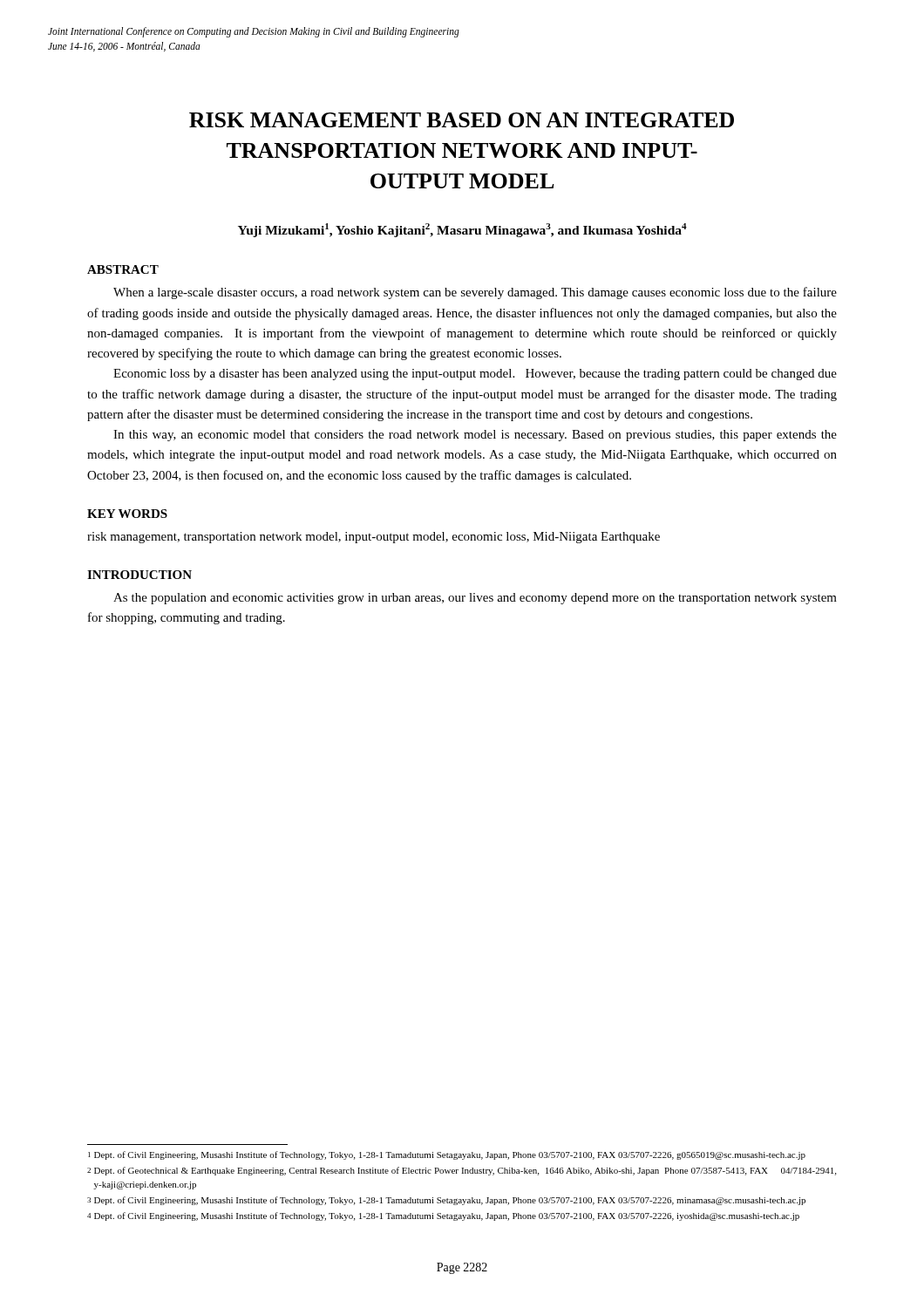Click on the text block that reads "When a large-scale"
Screen dimensions: 1308x924
pyautogui.click(x=462, y=384)
